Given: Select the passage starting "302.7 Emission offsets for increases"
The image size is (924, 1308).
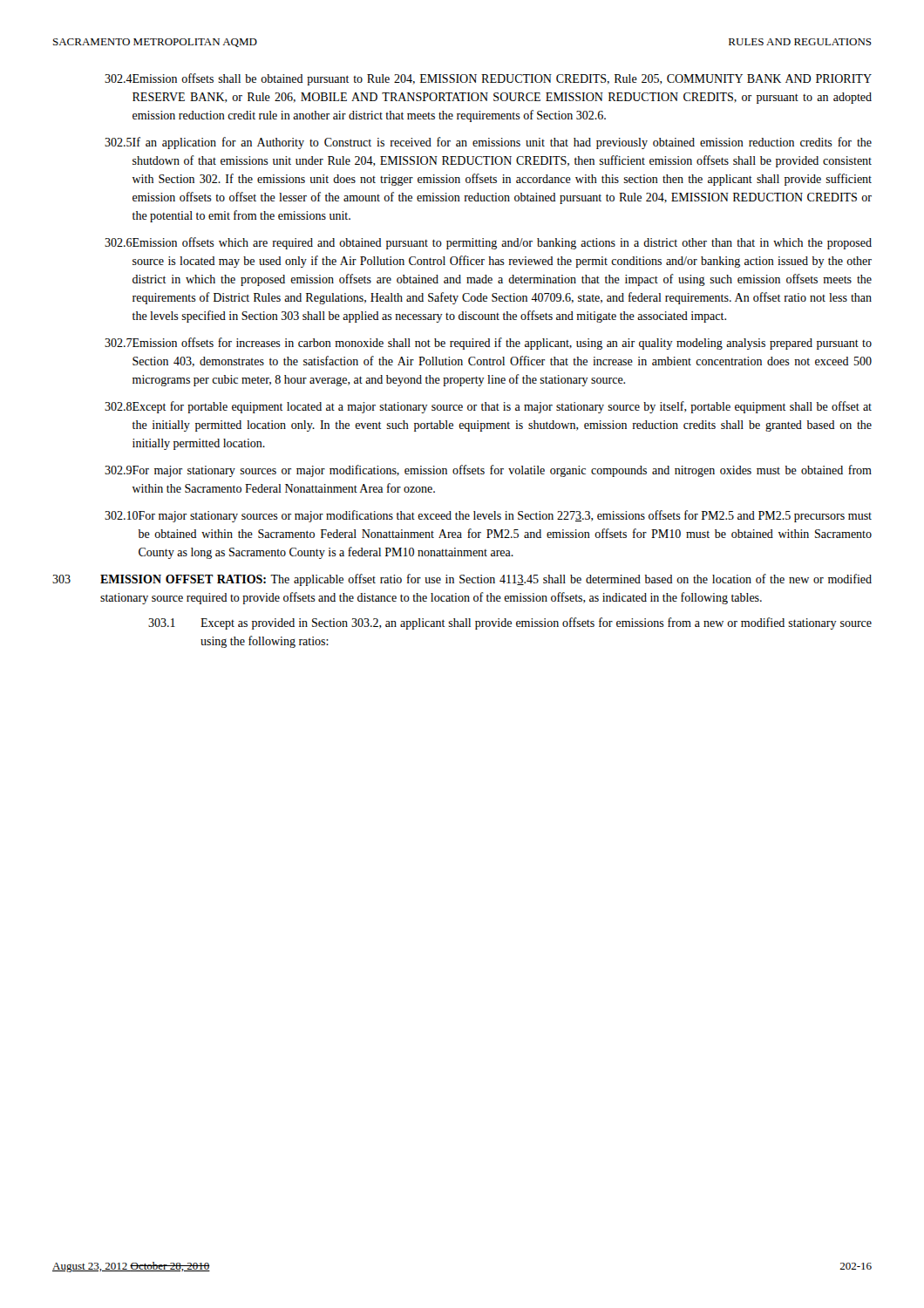Looking at the screenshot, I should (x=462, y=361).
